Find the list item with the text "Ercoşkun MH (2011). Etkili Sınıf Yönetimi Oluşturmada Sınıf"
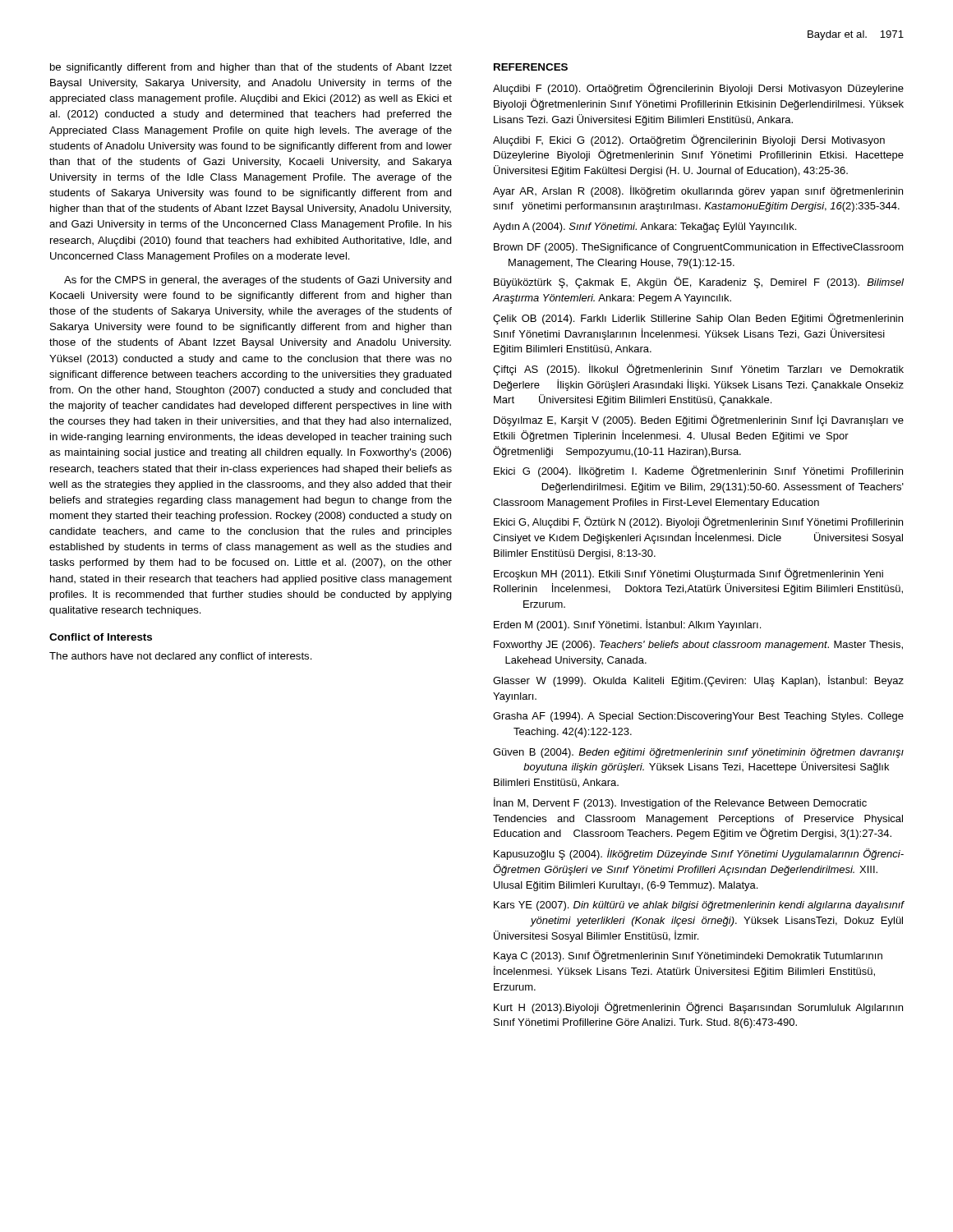953x1232 pixels. 698,589
